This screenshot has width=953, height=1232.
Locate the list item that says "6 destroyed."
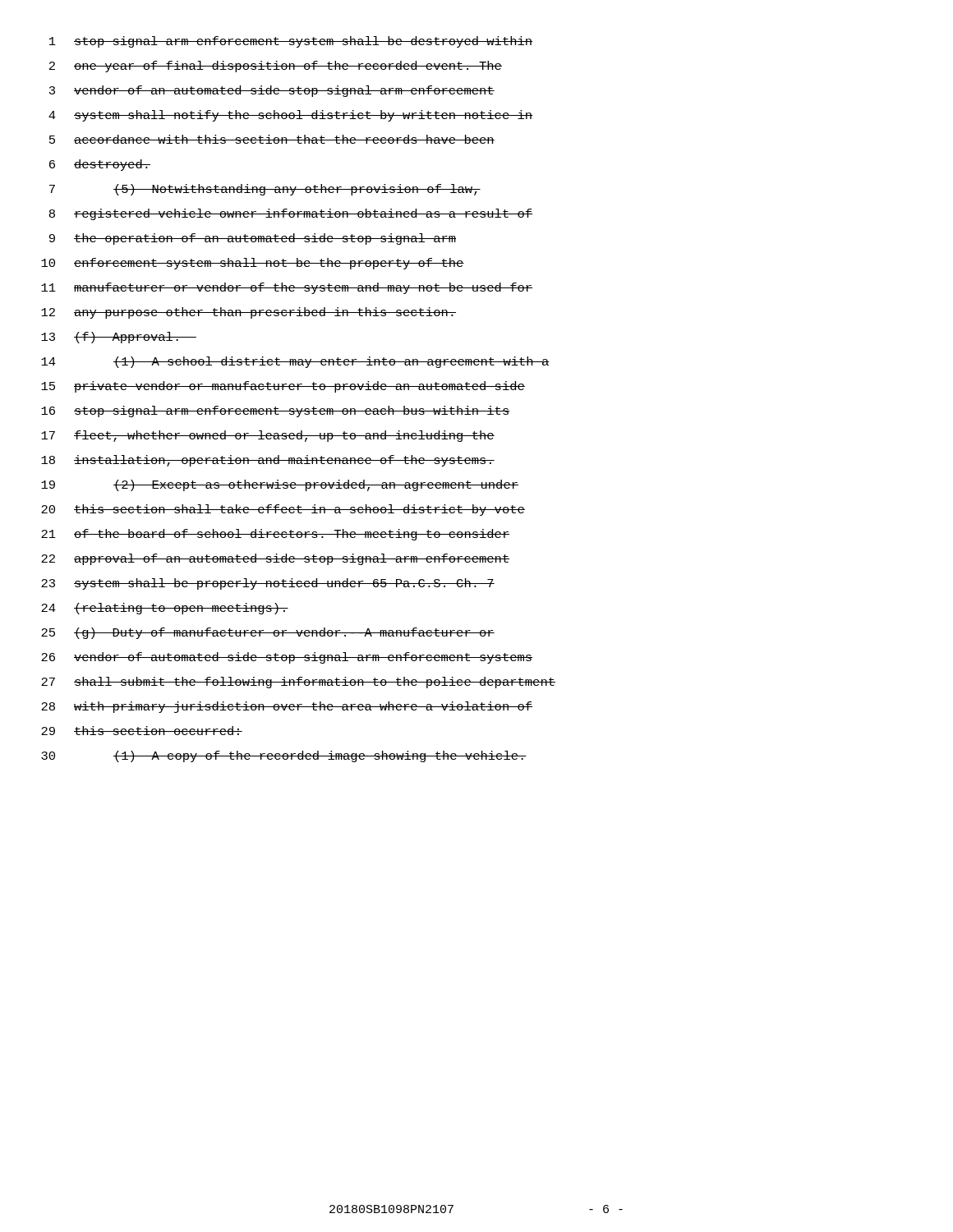[x=100, y=165]
